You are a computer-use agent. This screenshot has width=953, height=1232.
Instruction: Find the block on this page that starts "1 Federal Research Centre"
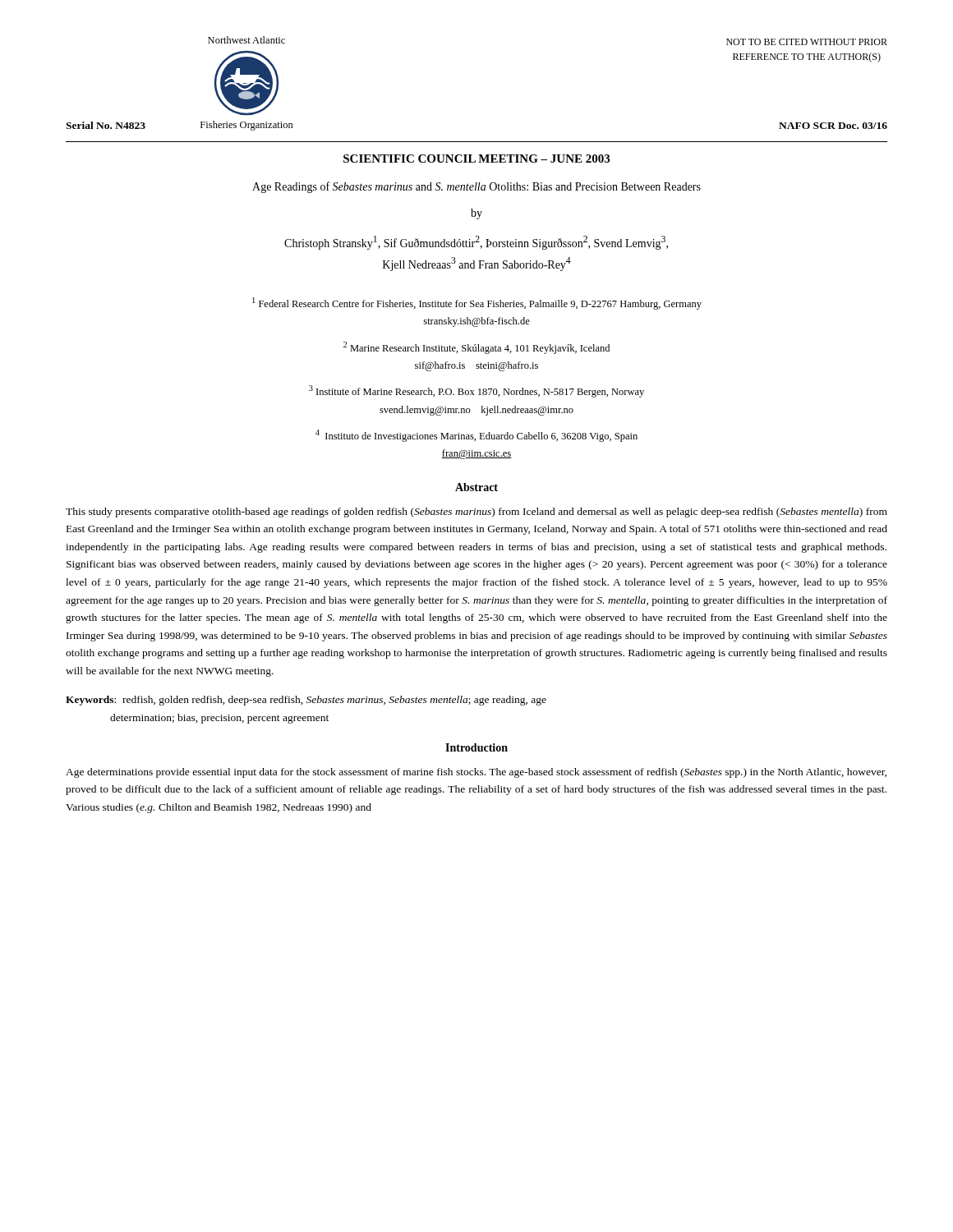tap(476, 311)
